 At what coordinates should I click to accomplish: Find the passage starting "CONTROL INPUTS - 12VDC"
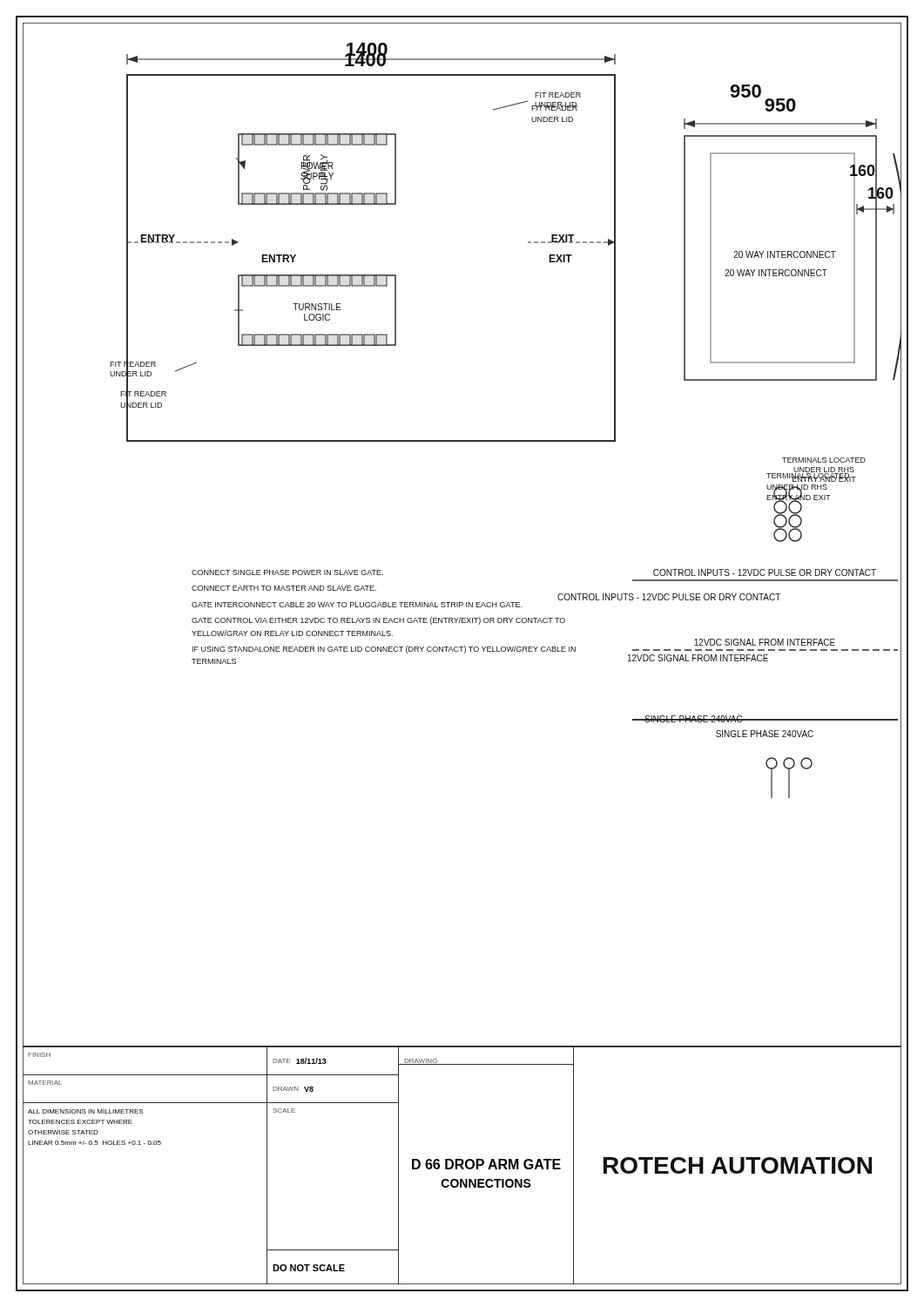(669, 597)
